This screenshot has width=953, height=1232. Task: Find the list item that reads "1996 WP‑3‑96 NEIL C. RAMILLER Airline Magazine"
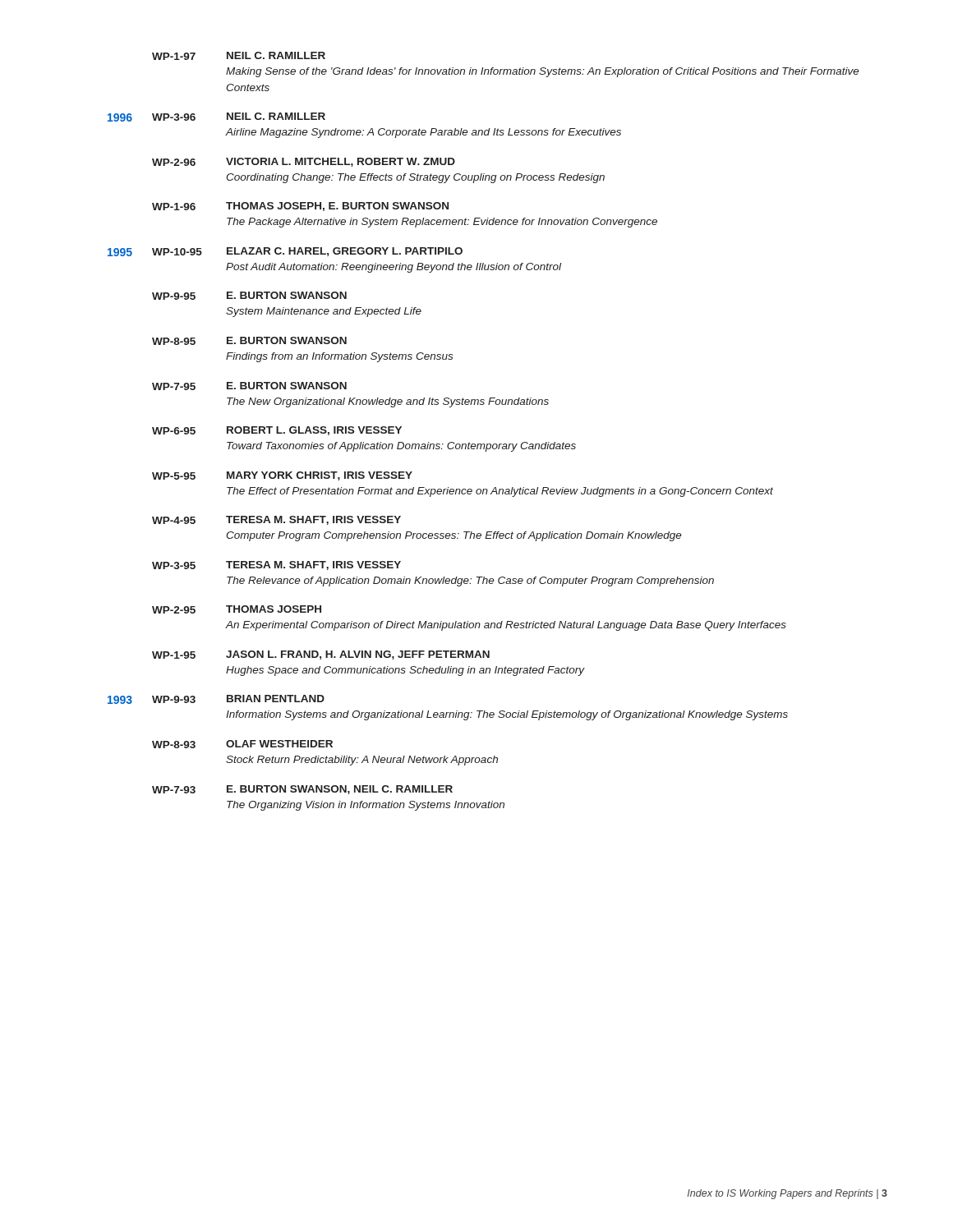[497, 125]
